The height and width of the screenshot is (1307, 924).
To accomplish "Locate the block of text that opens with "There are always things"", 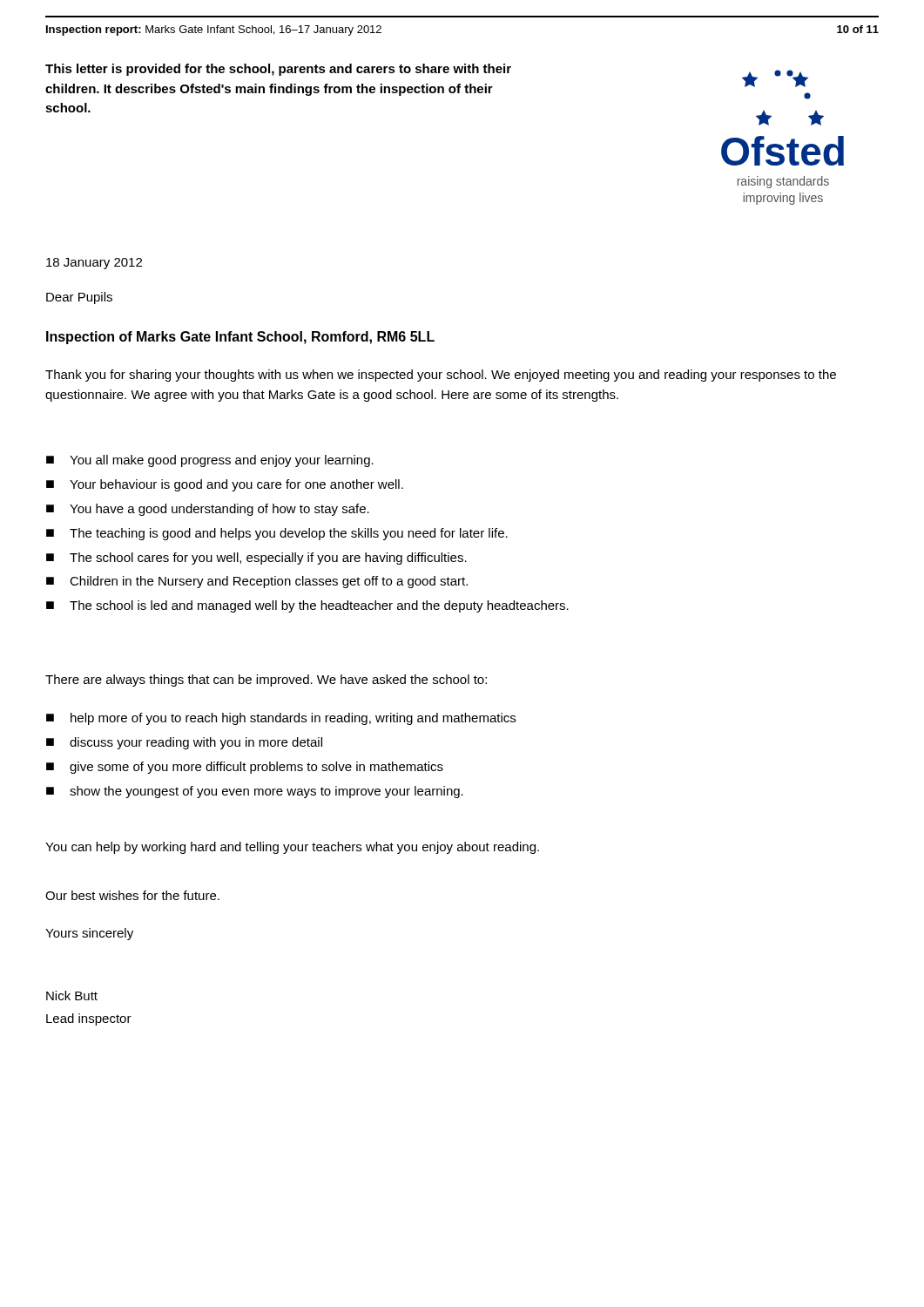I will [267, 679].
